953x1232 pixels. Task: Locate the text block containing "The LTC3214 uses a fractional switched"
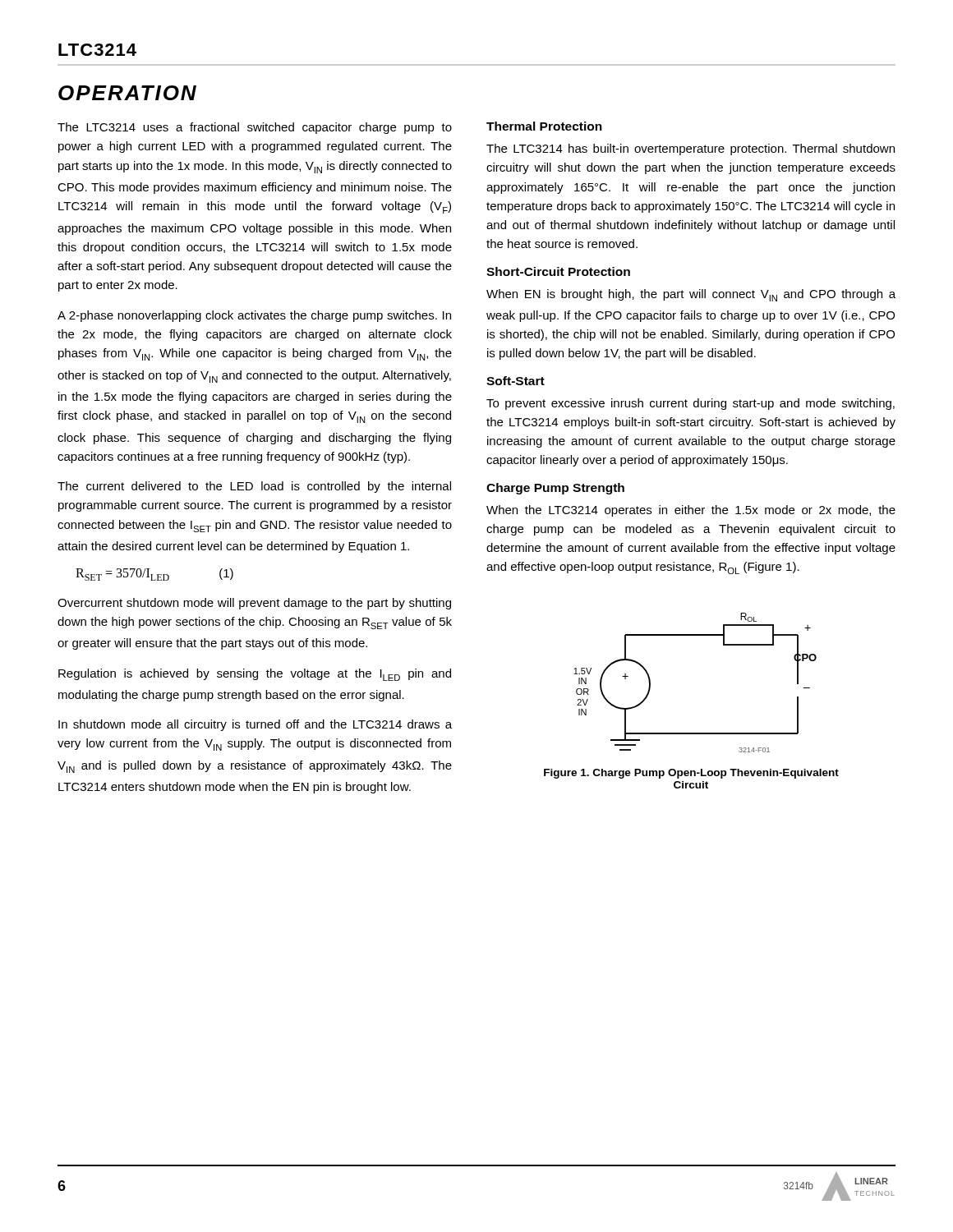pos(255,206)
